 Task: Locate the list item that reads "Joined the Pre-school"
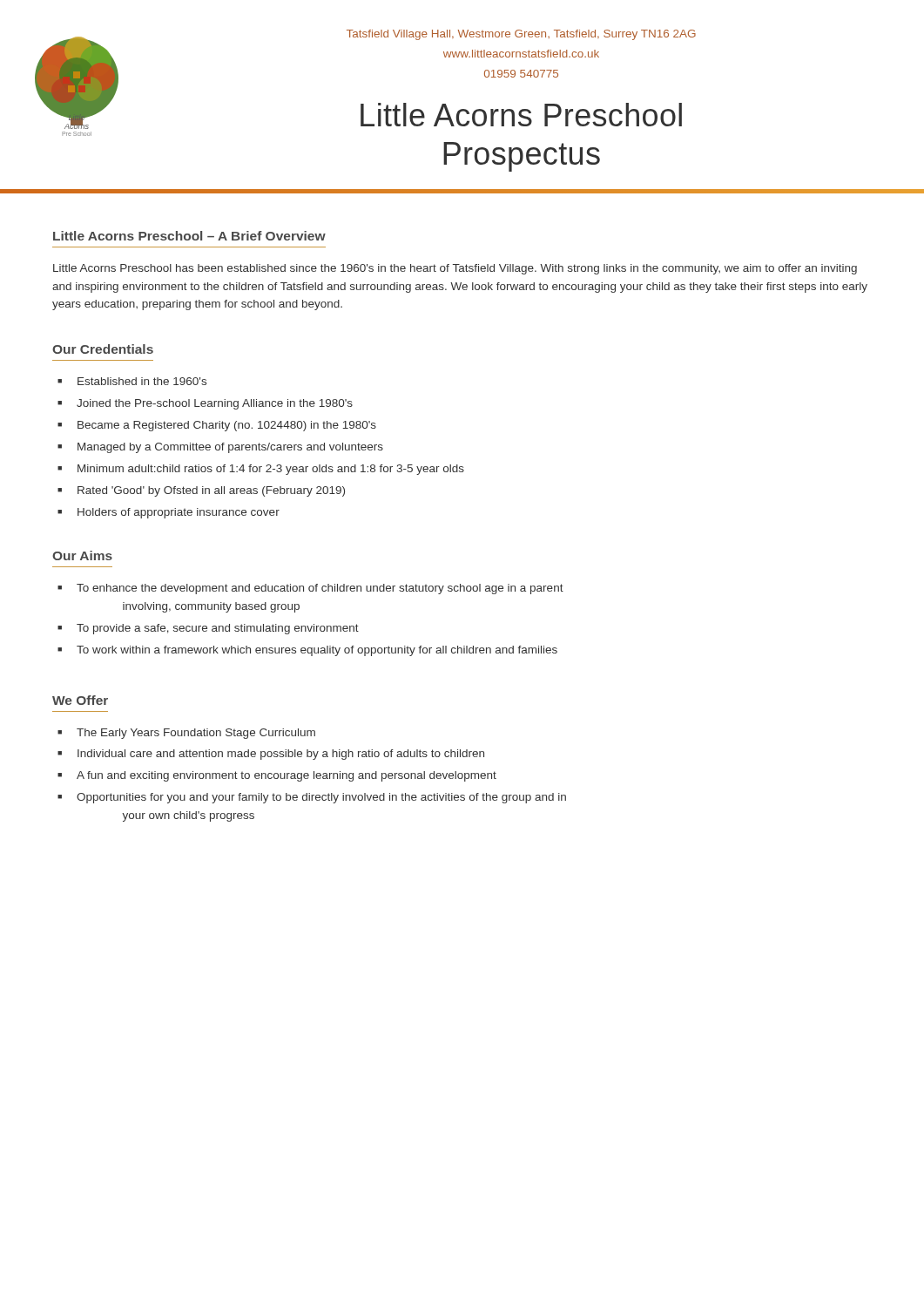tap(215, 403)
